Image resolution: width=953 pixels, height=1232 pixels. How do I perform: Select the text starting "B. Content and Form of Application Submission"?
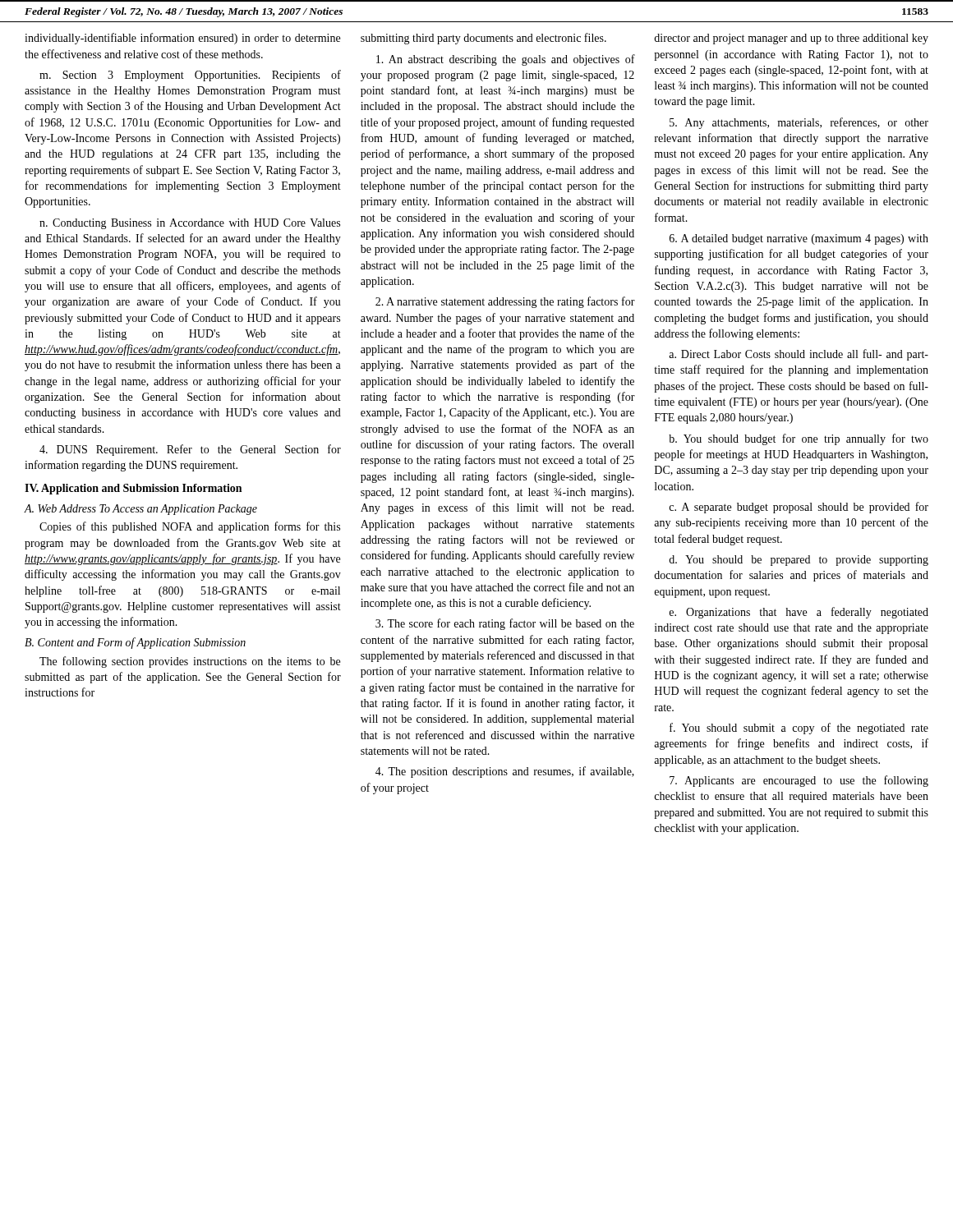point(135,643)
